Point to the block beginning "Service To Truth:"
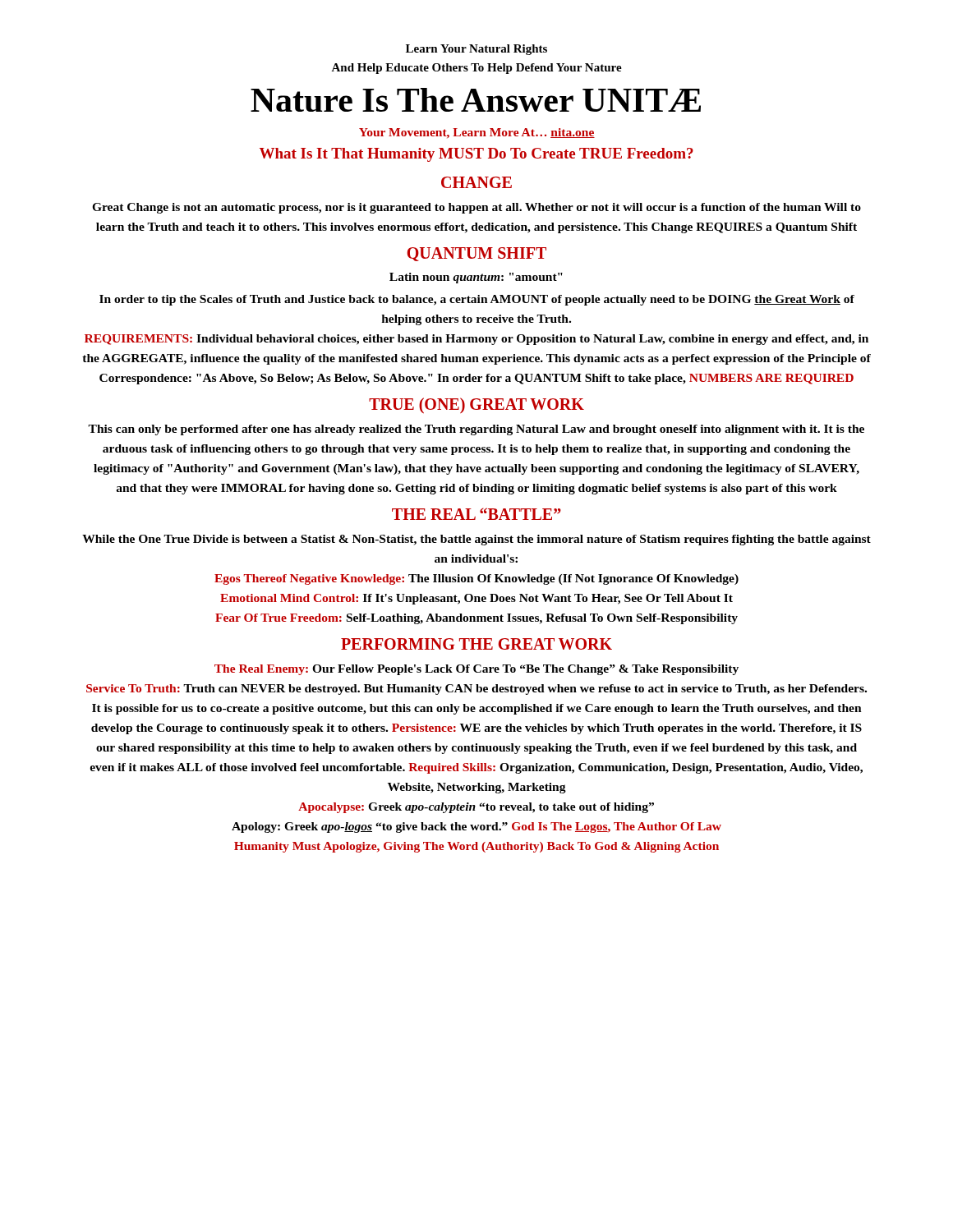This screenshot has height=1232, width=953. (476, 737)
